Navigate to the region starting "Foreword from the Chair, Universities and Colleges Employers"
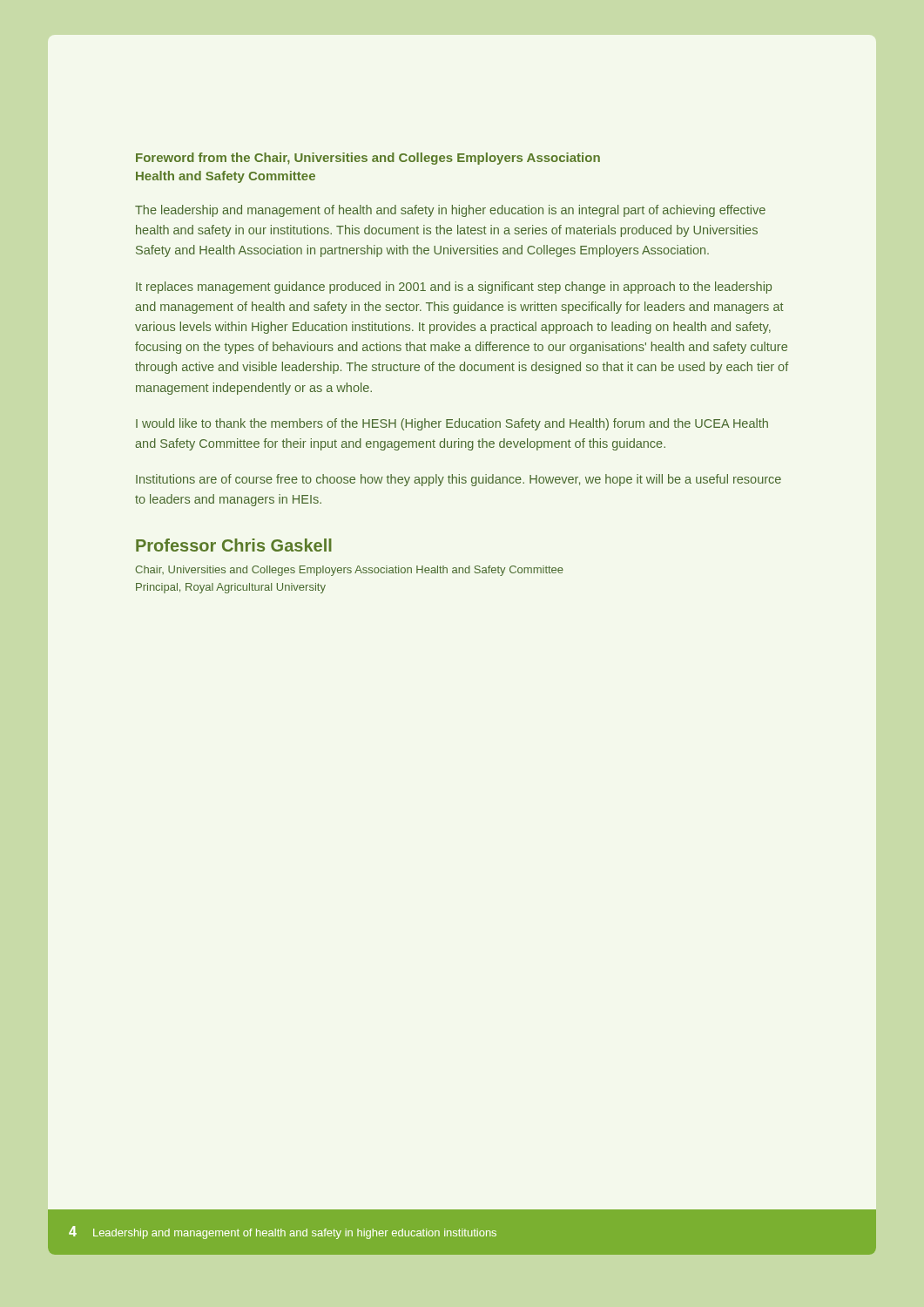924x1307 pixels. 368,166
